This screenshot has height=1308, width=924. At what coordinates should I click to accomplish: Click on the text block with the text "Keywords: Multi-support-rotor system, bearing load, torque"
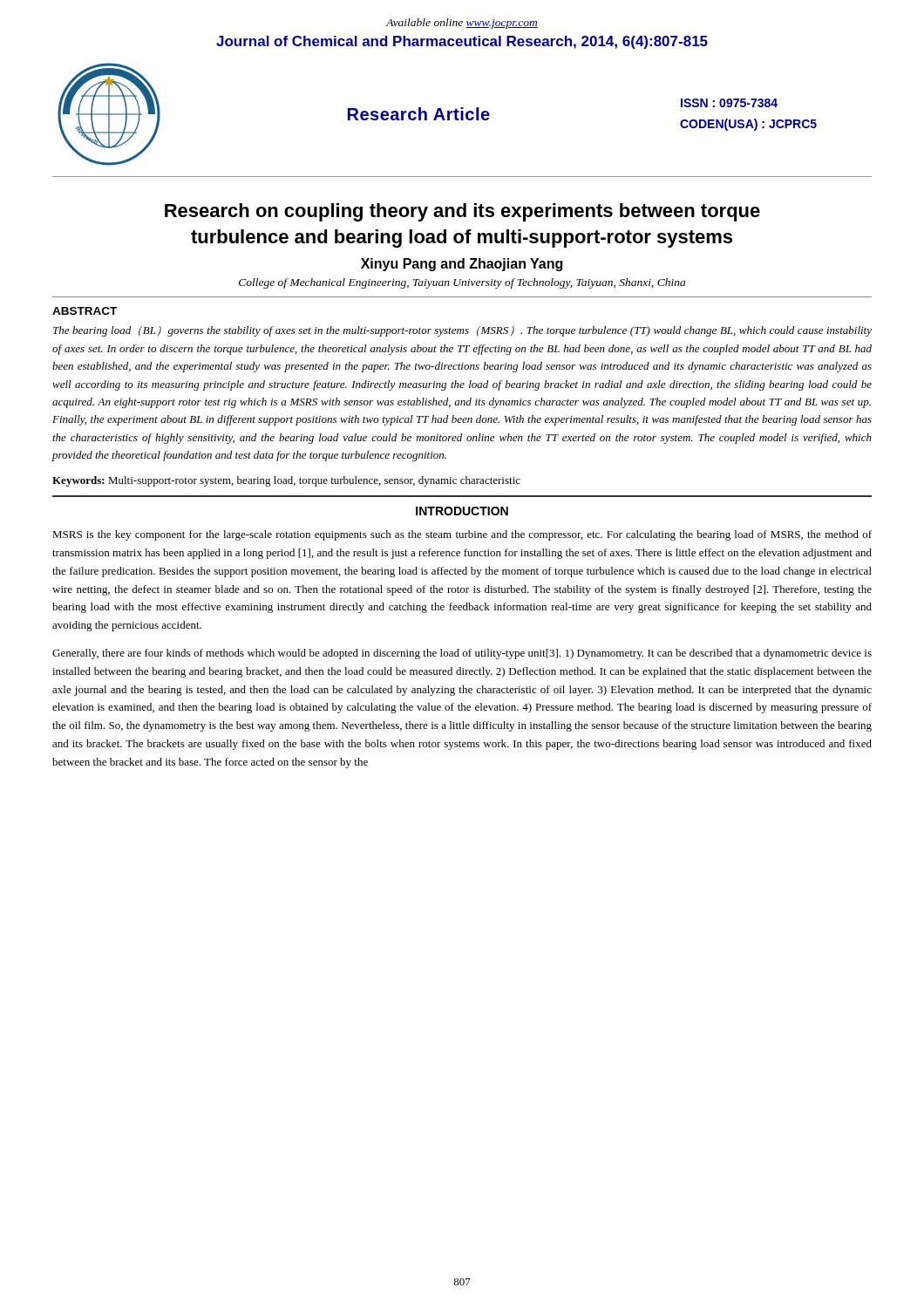286,480
